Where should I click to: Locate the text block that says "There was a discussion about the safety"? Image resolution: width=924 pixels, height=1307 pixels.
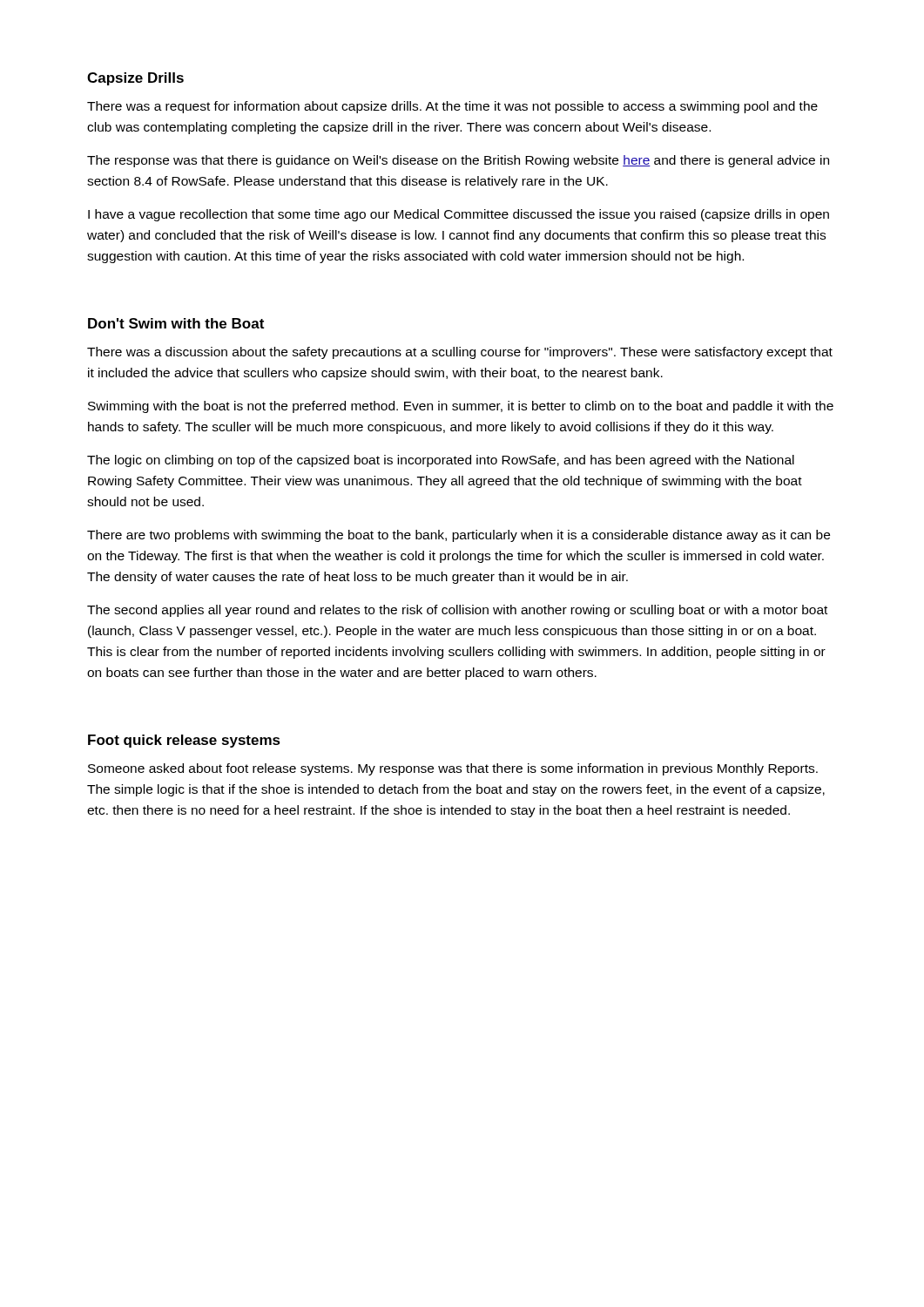click(x=460, y=362)
